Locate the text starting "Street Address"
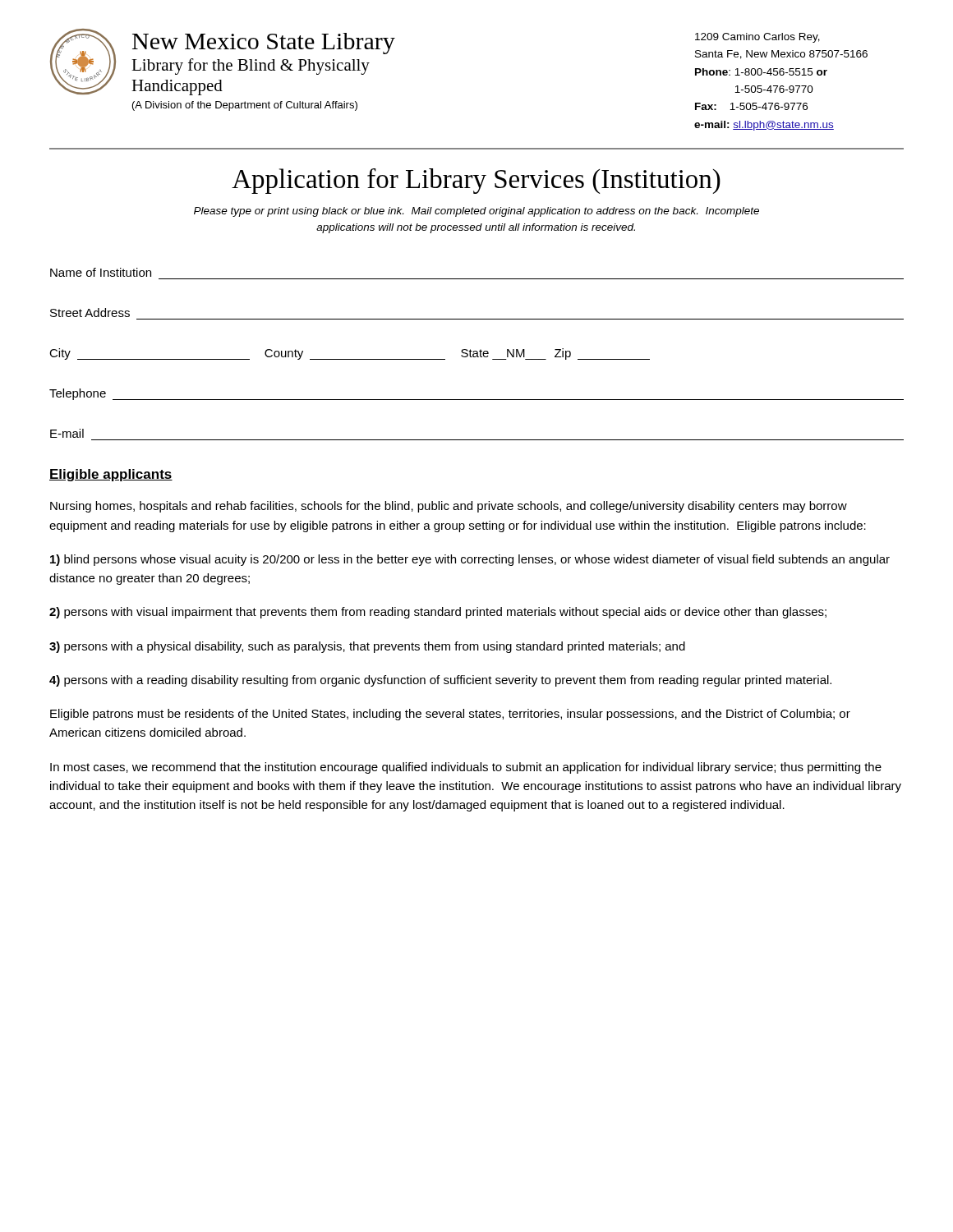 [x=476, y=312]
